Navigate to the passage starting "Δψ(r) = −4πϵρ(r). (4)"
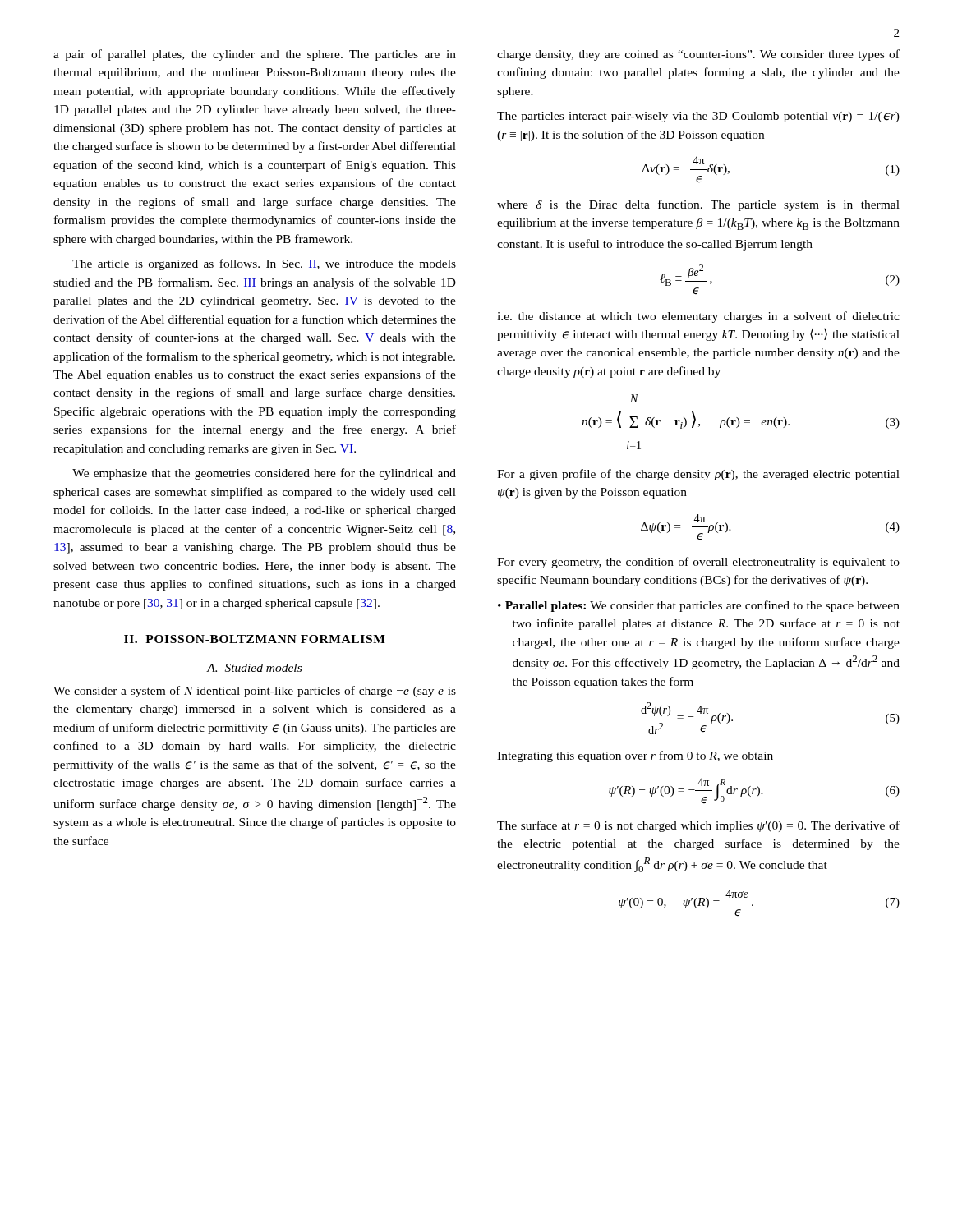The image size is (953, 1232). [698, 527]
